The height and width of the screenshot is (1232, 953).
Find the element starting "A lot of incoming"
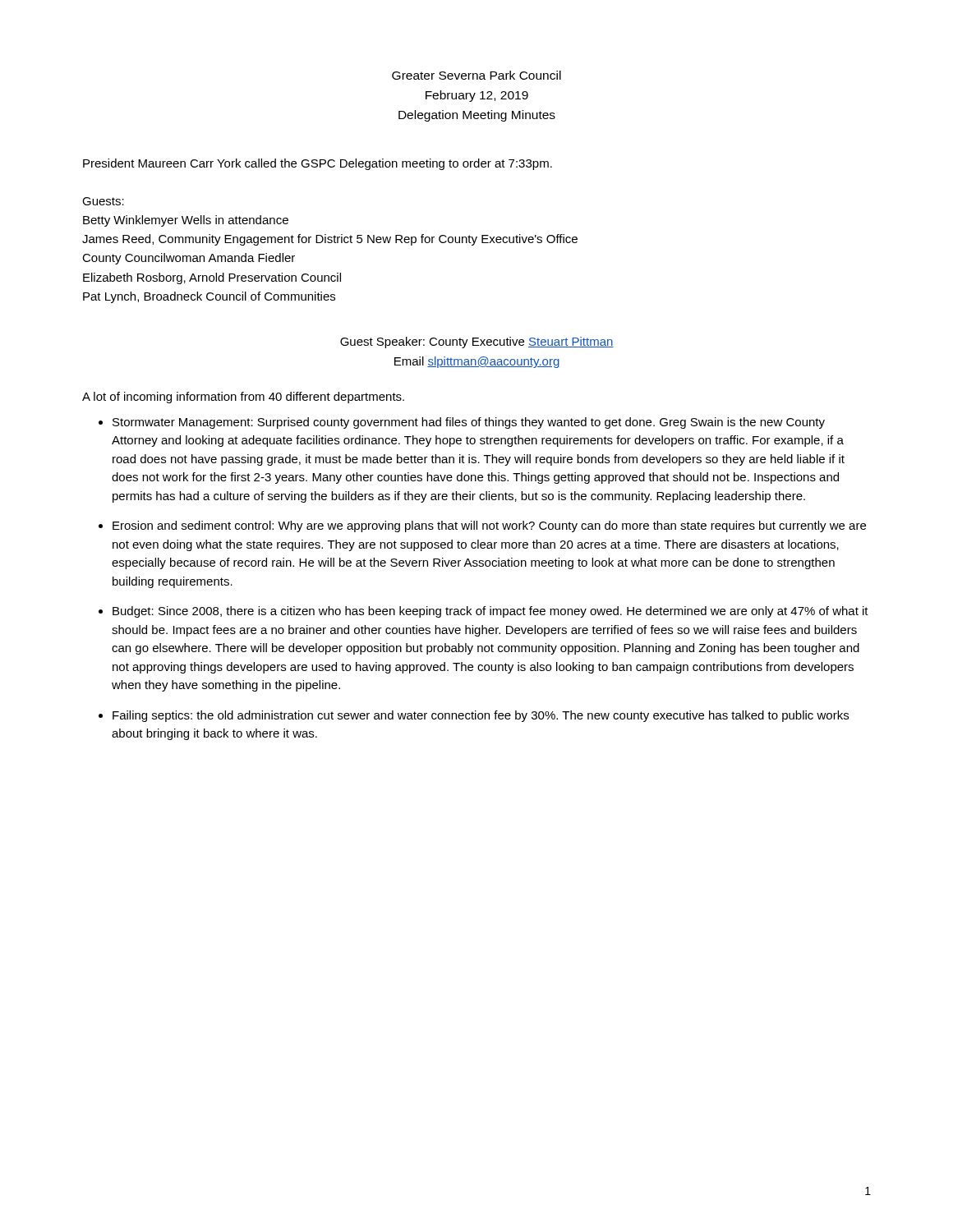tap(244, 396)
